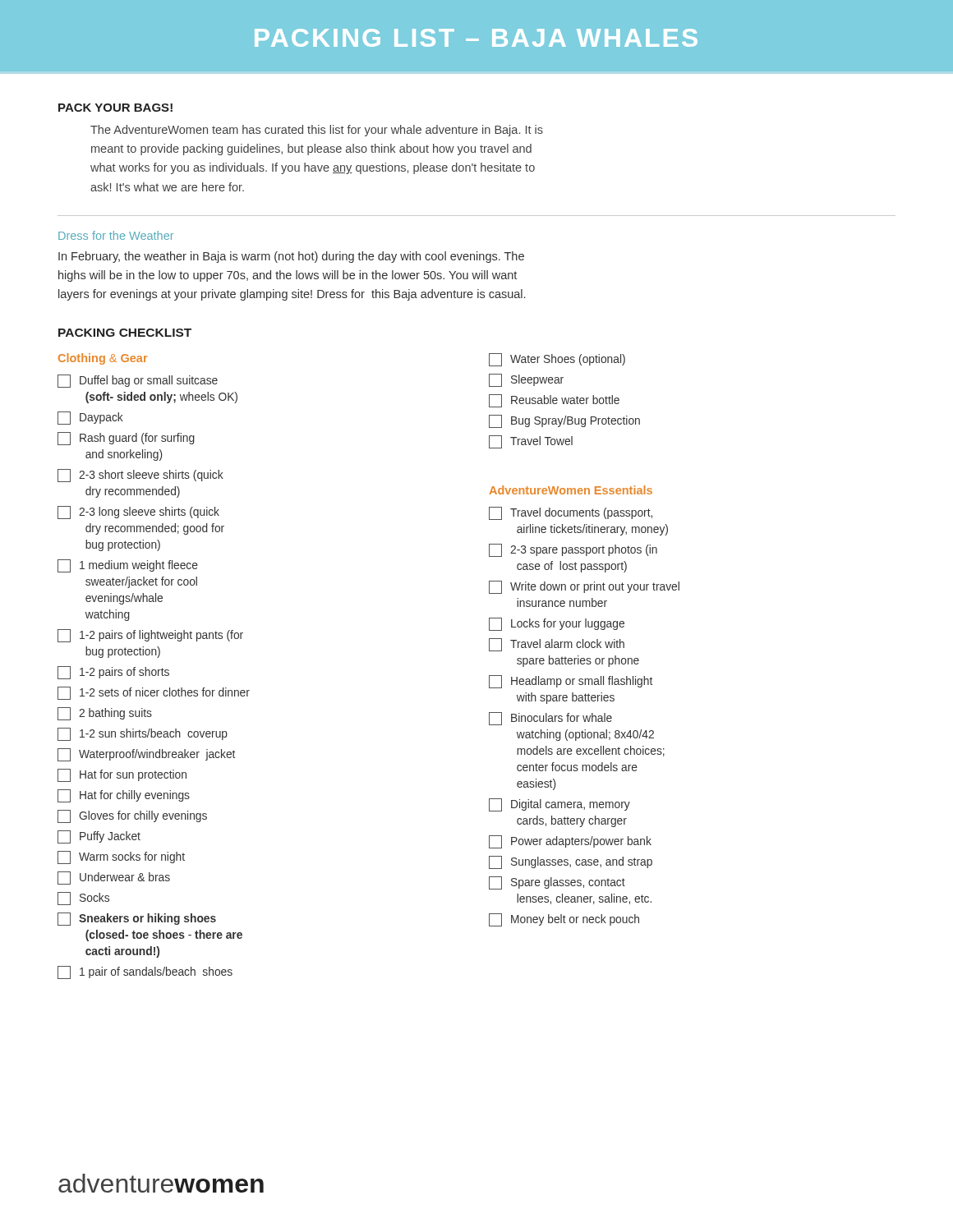The height and width of the screenshot is (1232, 953).
Task: Select the list item containing "Warm socks for night"
Action: point(121,857)
